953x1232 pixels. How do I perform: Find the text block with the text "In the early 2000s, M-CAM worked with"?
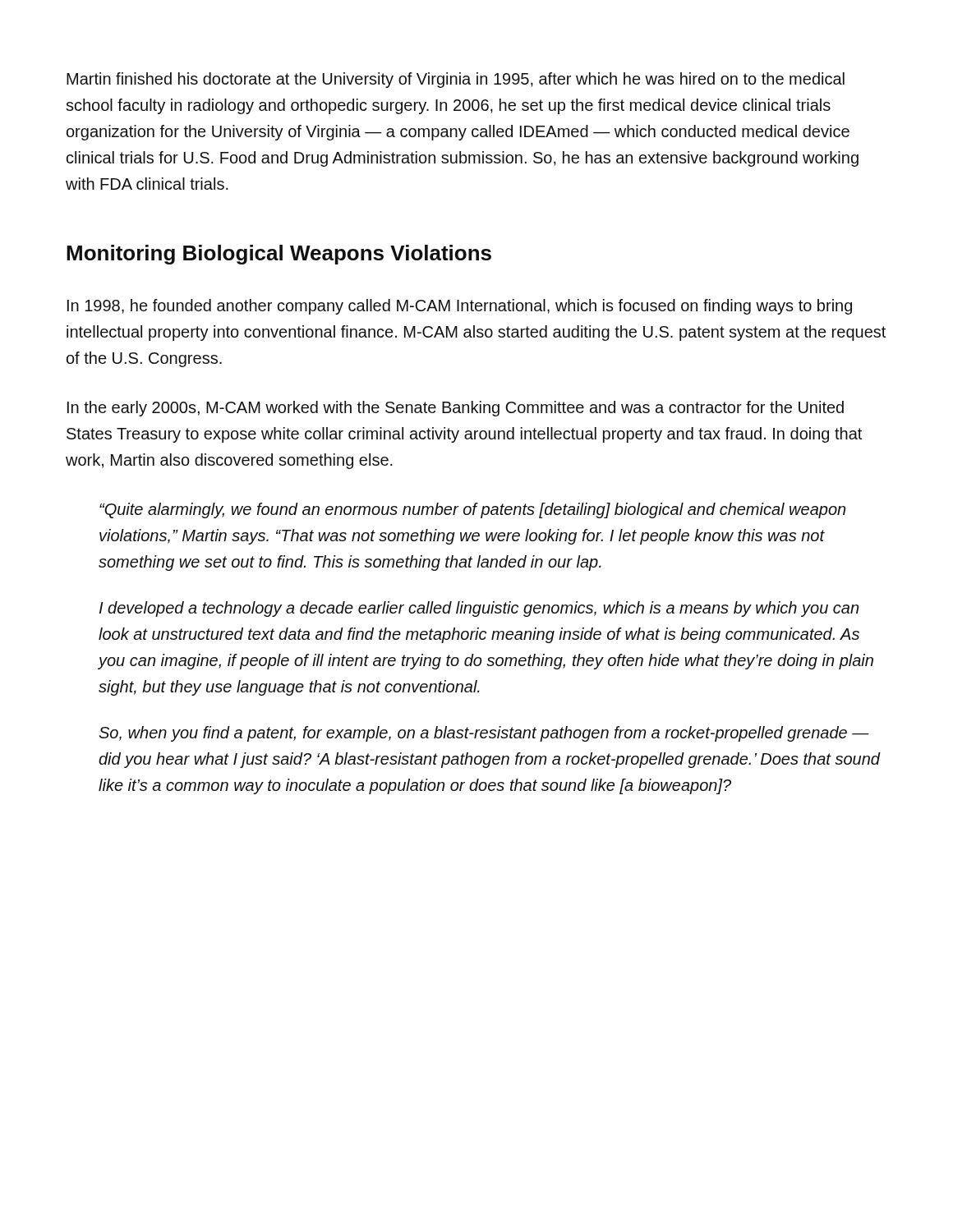(476, 434)
